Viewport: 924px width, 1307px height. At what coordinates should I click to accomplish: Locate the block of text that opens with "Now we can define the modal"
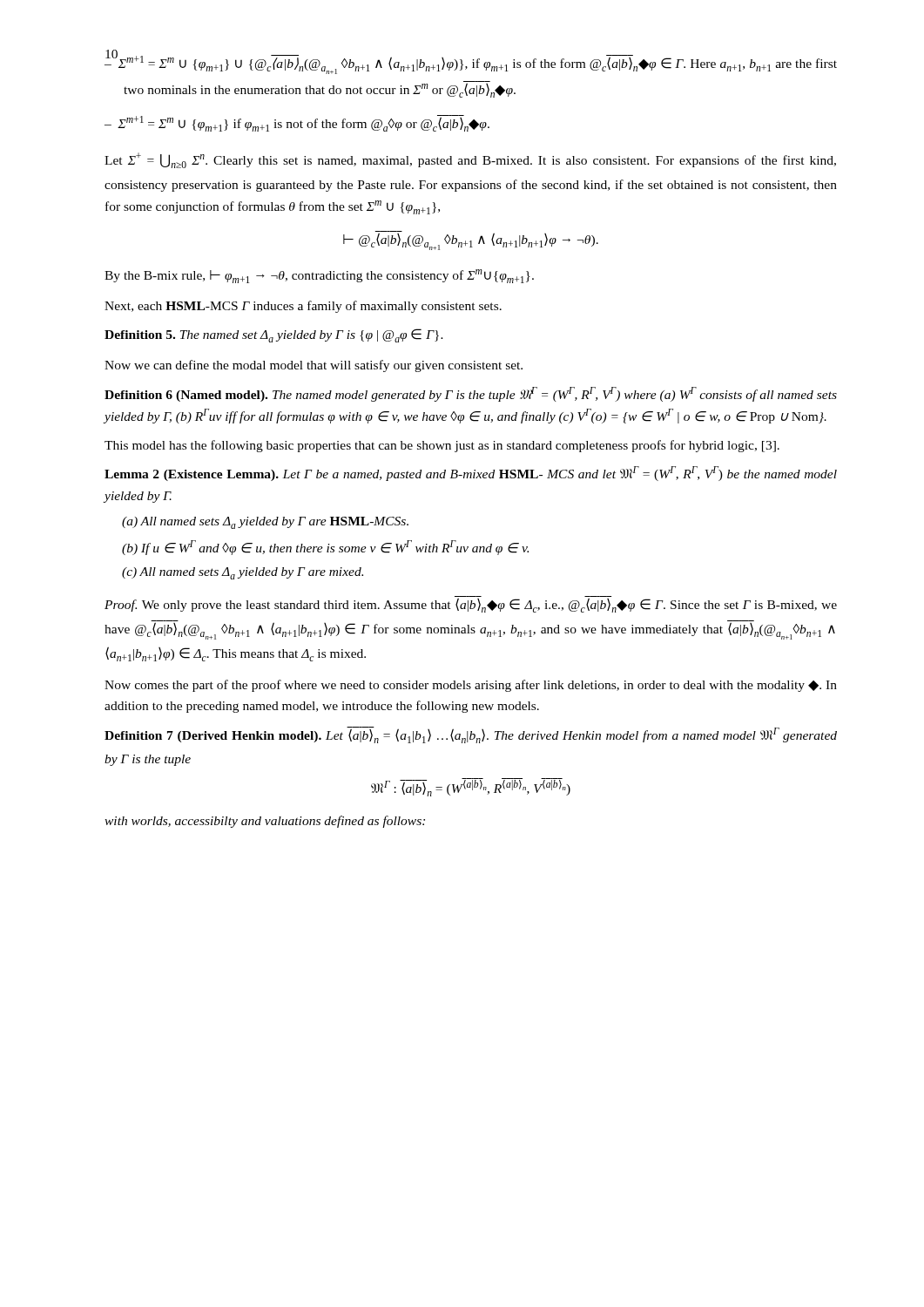point(314,365)
